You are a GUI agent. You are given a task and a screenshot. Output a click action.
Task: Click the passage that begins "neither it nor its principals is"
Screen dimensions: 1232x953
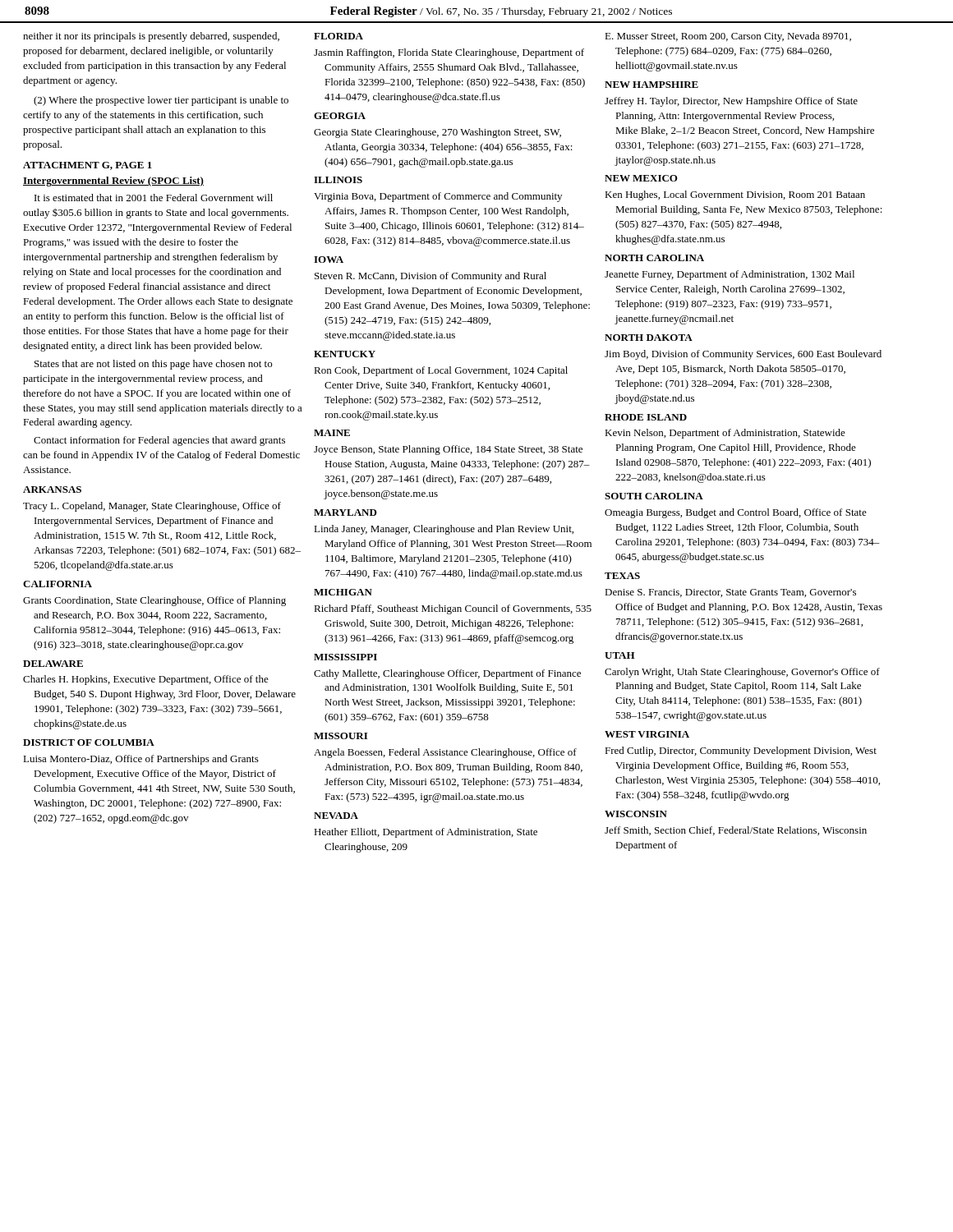[x=155, y=58]
